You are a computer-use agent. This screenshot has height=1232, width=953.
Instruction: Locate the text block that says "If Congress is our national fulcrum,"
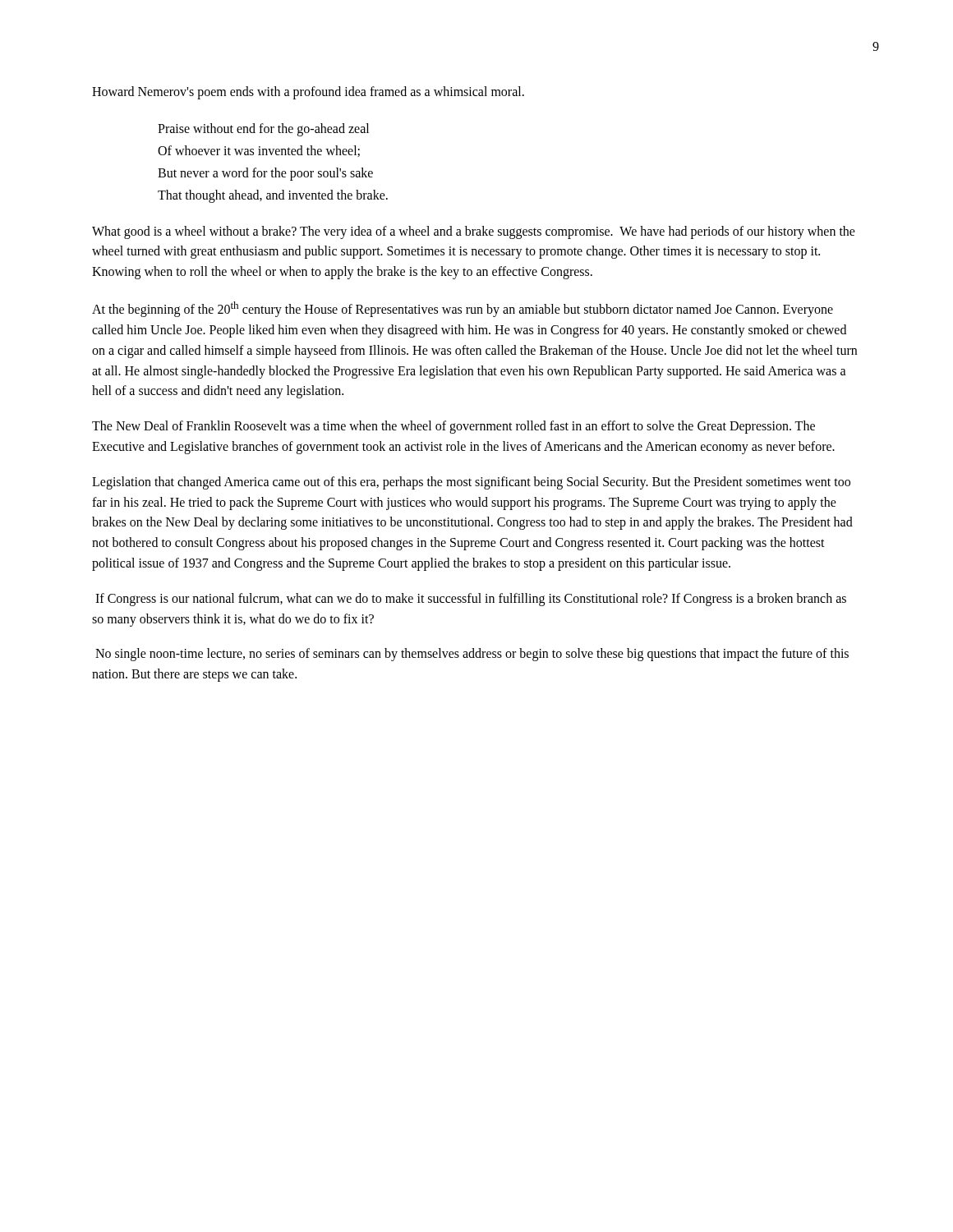[x=469, y=608]
